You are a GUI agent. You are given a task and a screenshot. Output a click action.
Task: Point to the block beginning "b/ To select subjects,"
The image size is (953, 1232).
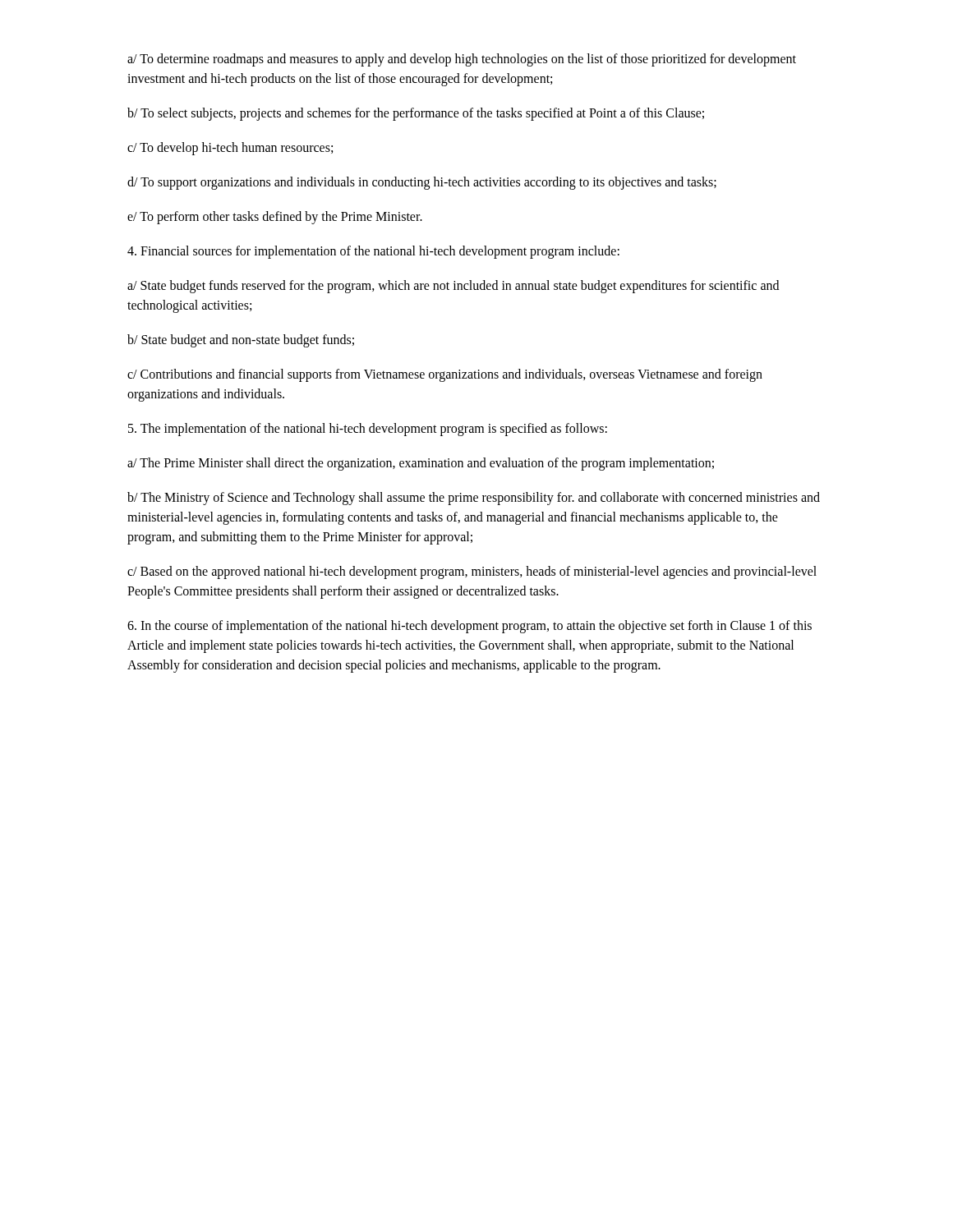(416, 113)
